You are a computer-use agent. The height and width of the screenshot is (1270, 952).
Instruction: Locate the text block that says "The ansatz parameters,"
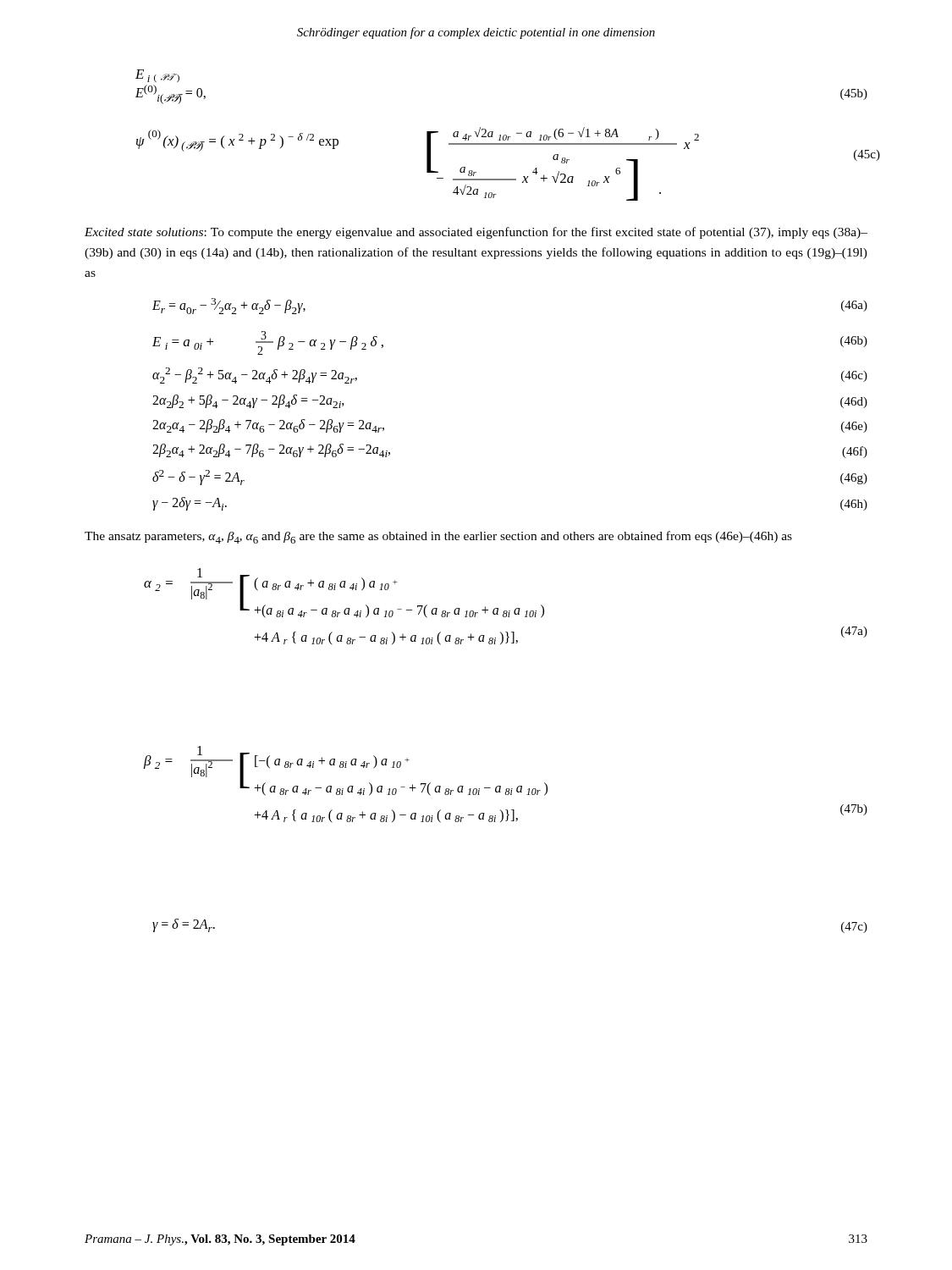[438, 537]
